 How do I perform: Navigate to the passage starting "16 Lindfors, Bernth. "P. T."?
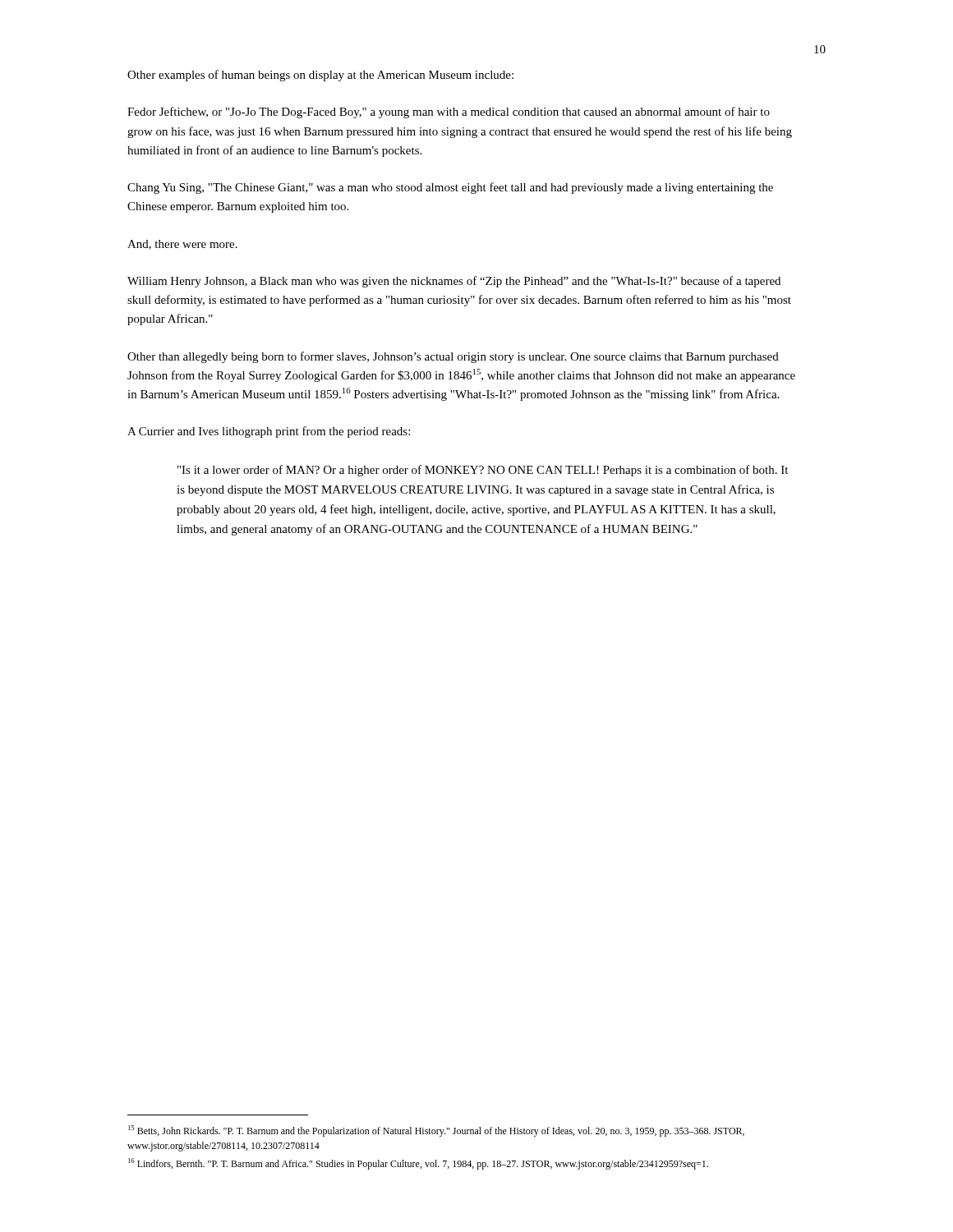tap(418, 1163)
